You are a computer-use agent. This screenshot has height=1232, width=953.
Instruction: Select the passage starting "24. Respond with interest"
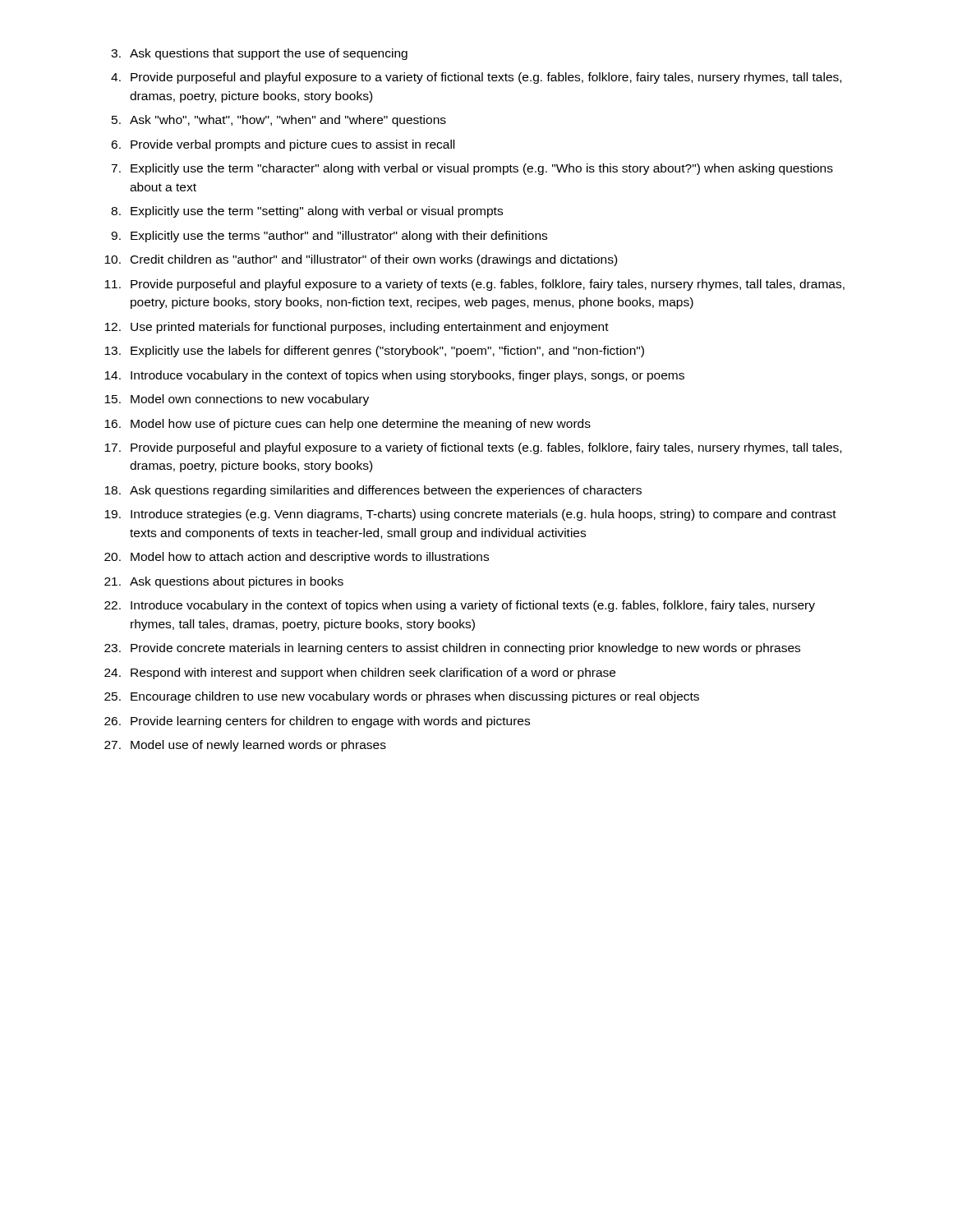[x=472, y=673]
